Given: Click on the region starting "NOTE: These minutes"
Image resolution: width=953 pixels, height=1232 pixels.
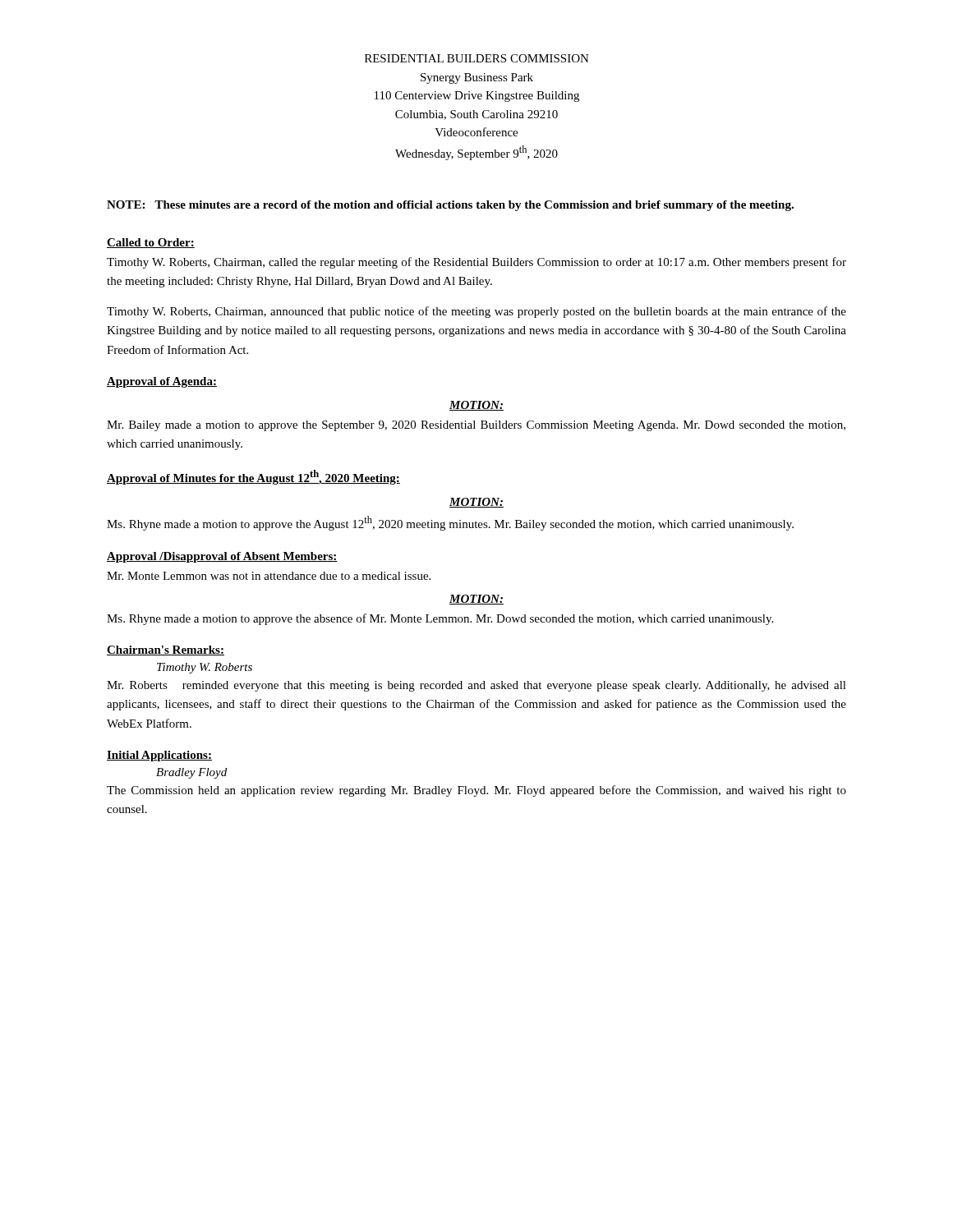Looking at the screenshot, I should pos(450,205).
